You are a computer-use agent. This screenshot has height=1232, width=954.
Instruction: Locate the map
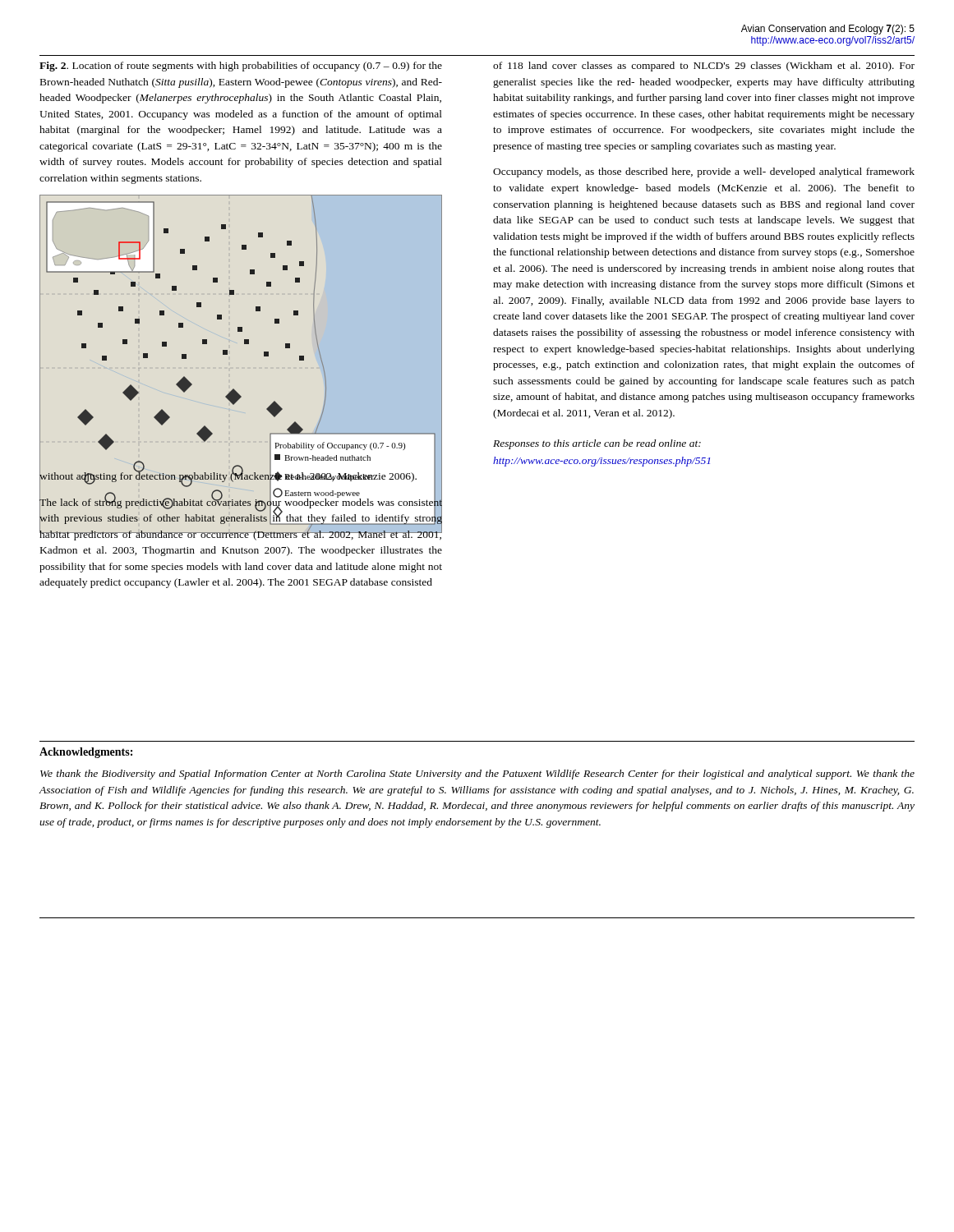(x=241, y=363)
